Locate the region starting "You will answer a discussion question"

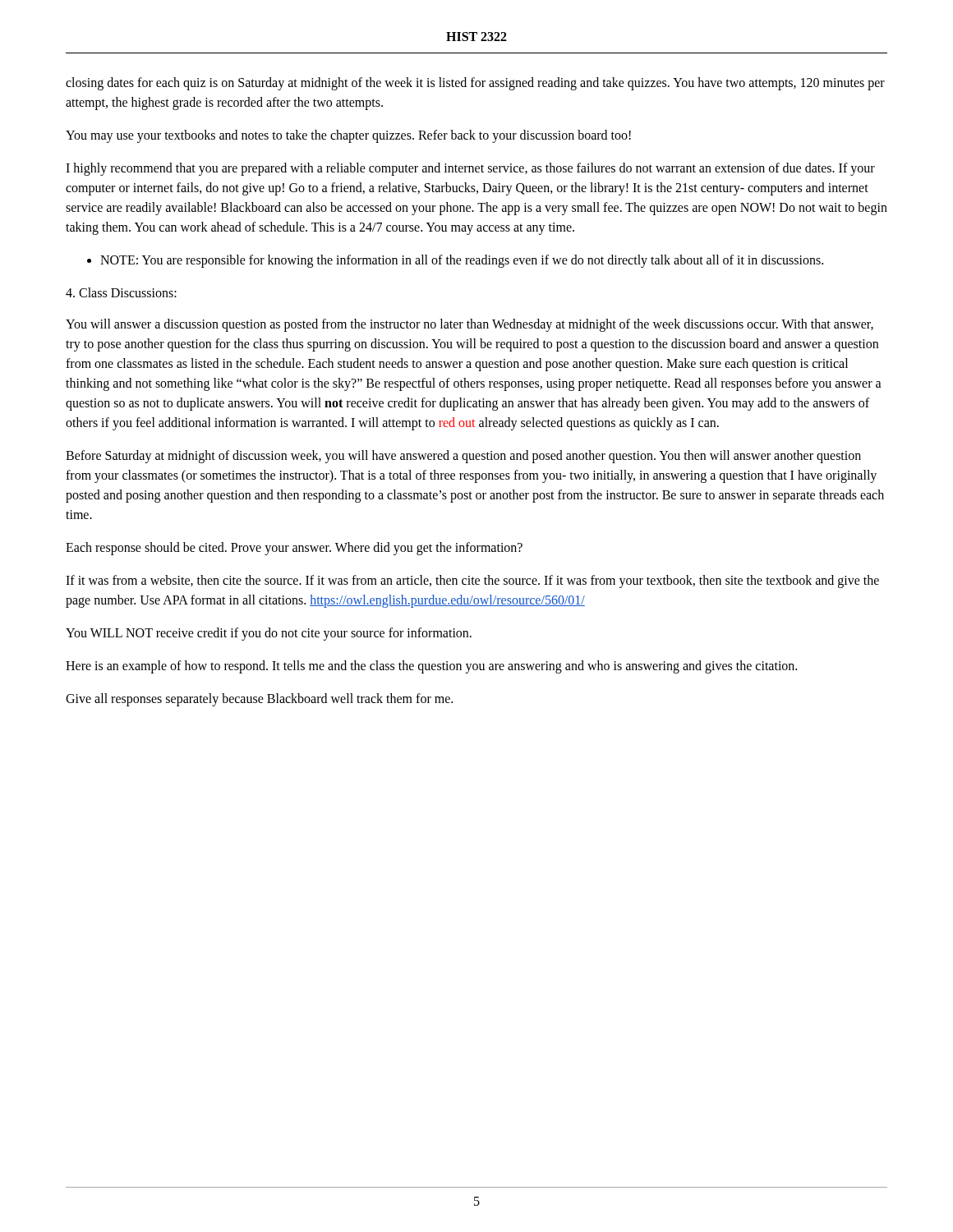[473, 373]
